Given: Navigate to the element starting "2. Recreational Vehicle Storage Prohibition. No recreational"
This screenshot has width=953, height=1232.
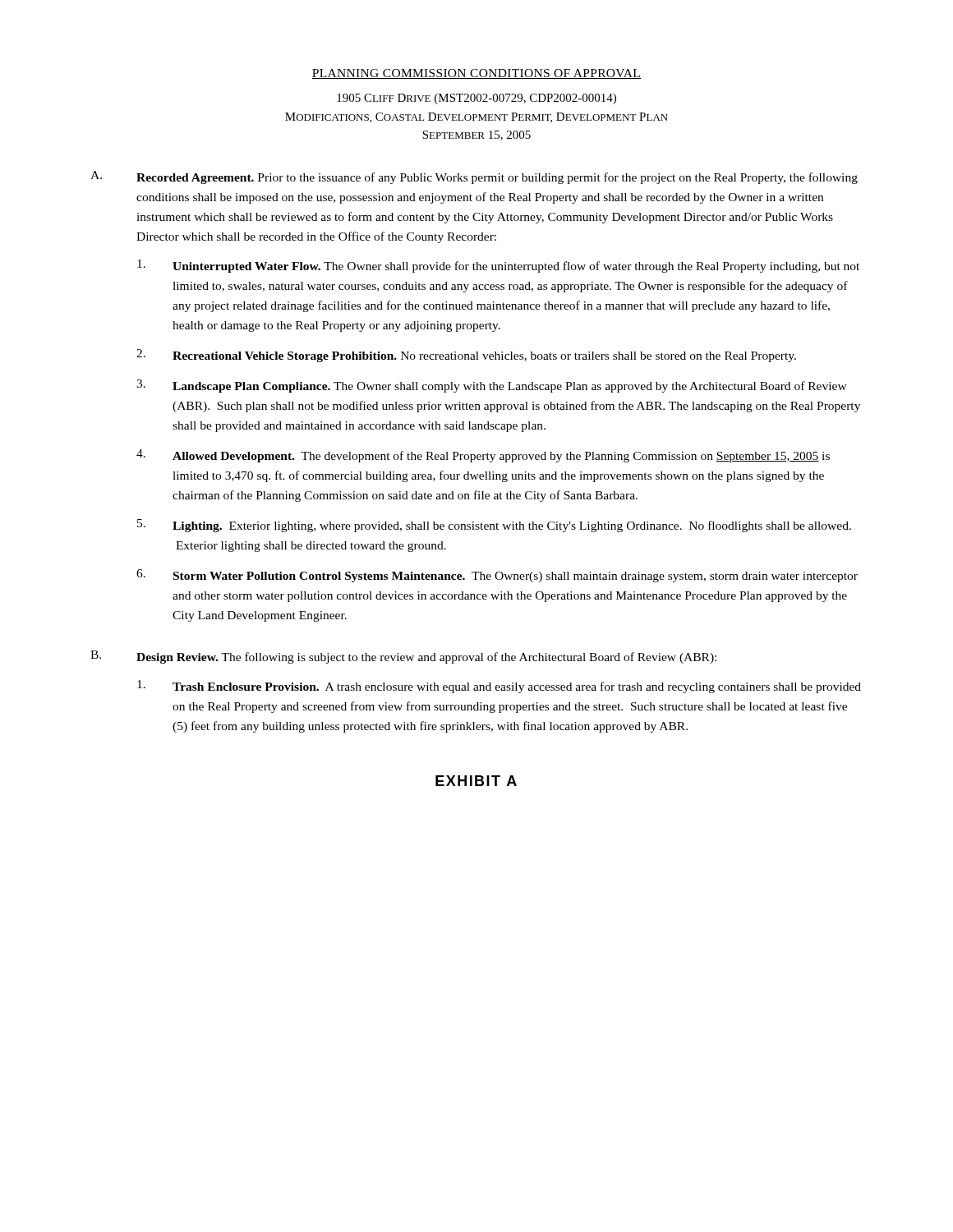Looking at the screenshot, I should [x=500, y=355].
